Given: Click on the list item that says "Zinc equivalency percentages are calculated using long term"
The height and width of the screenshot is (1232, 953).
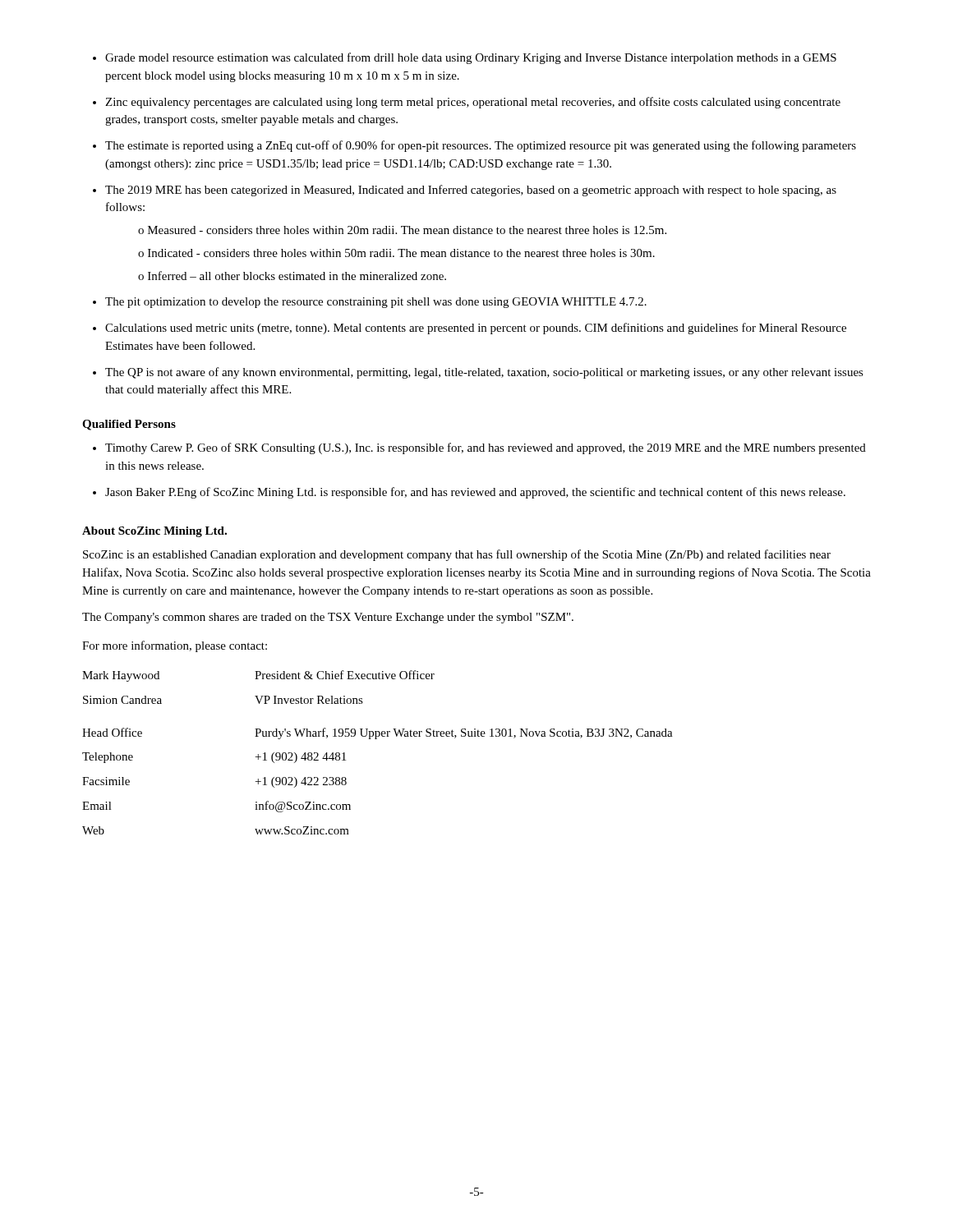Looking at the screenshot, I should [x=488, y=111].
